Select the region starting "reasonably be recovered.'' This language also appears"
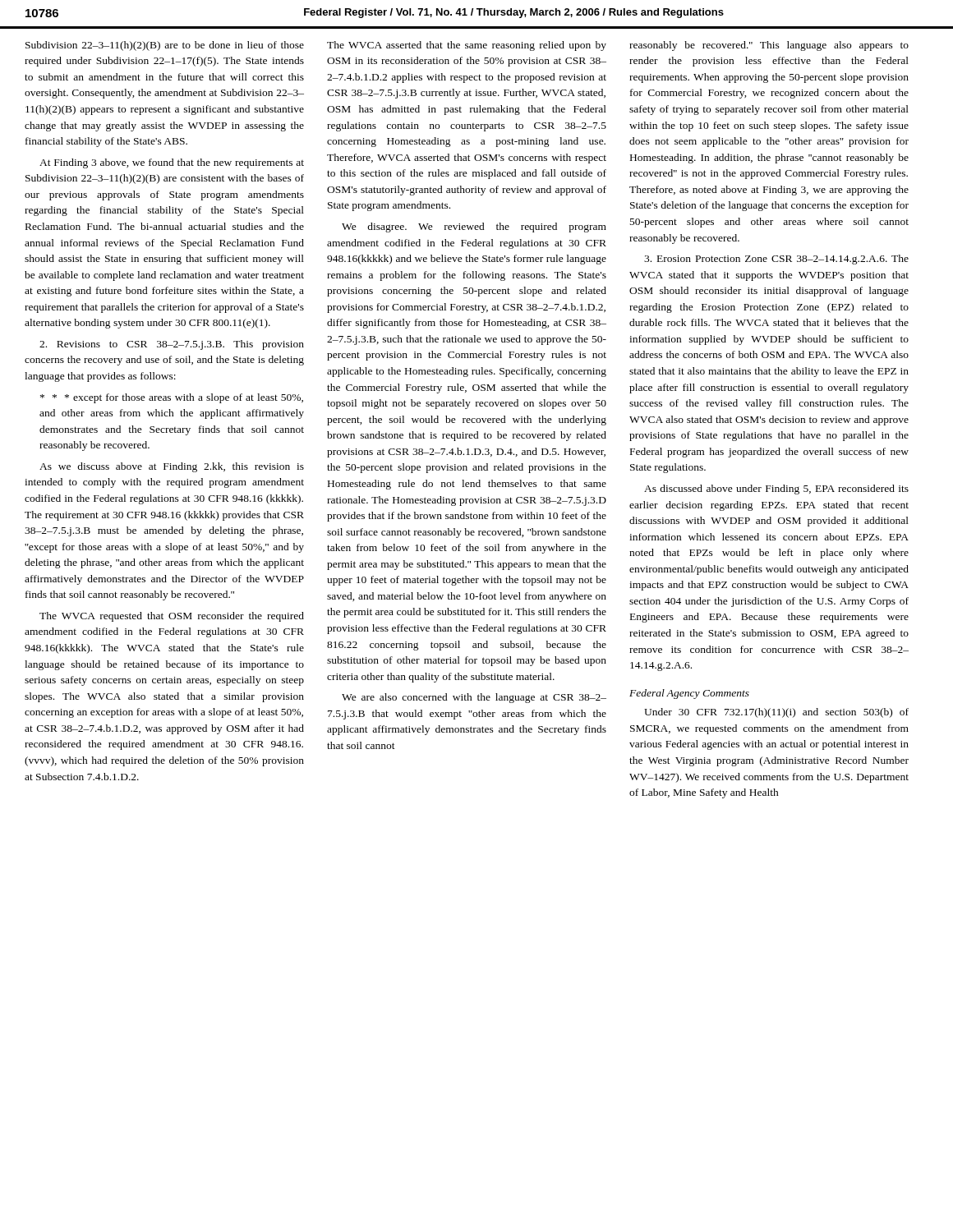953x1232 pixels. point(769,141)
